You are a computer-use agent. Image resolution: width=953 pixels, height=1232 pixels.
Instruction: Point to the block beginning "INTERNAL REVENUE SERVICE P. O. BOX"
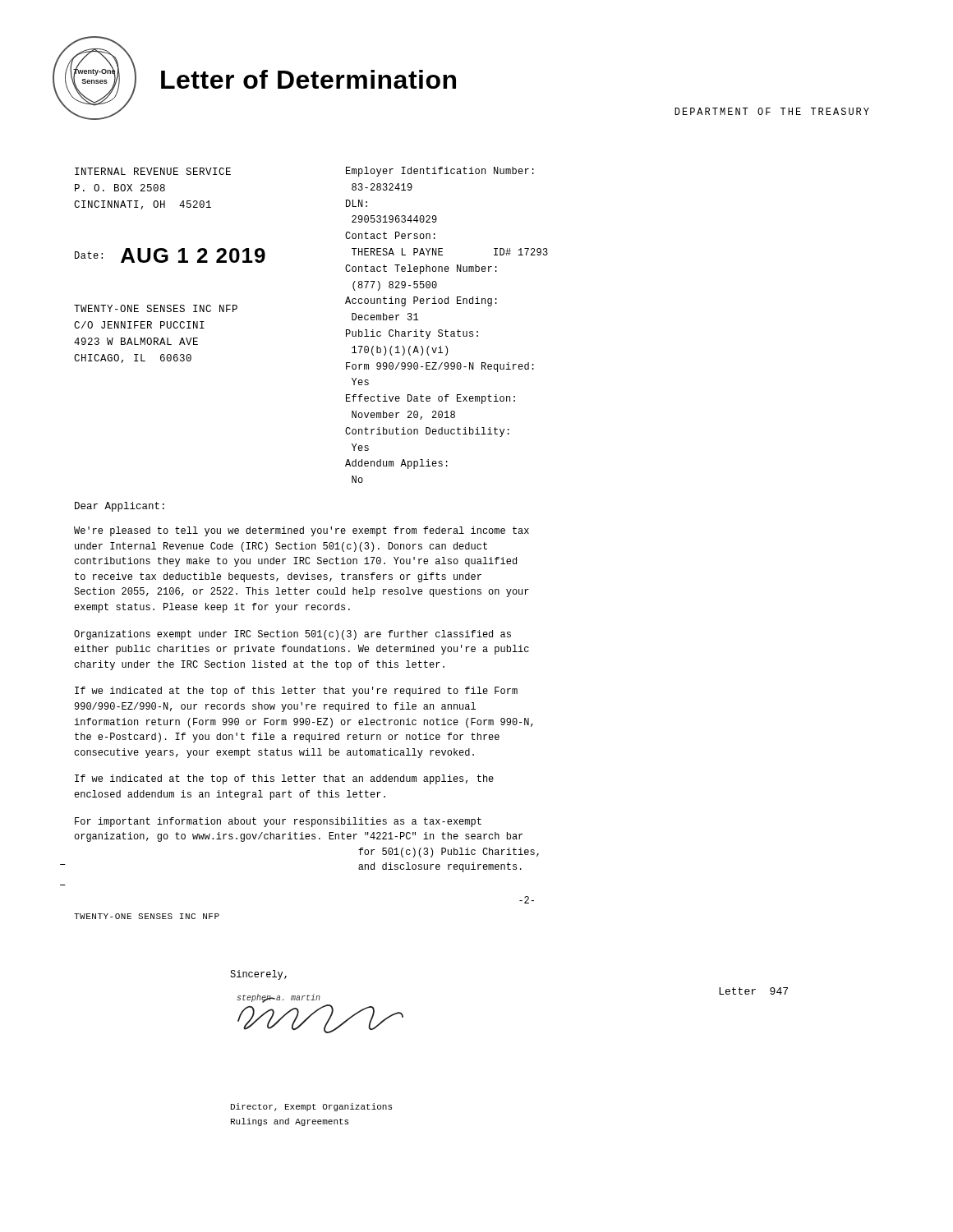[x=153, y=189]
